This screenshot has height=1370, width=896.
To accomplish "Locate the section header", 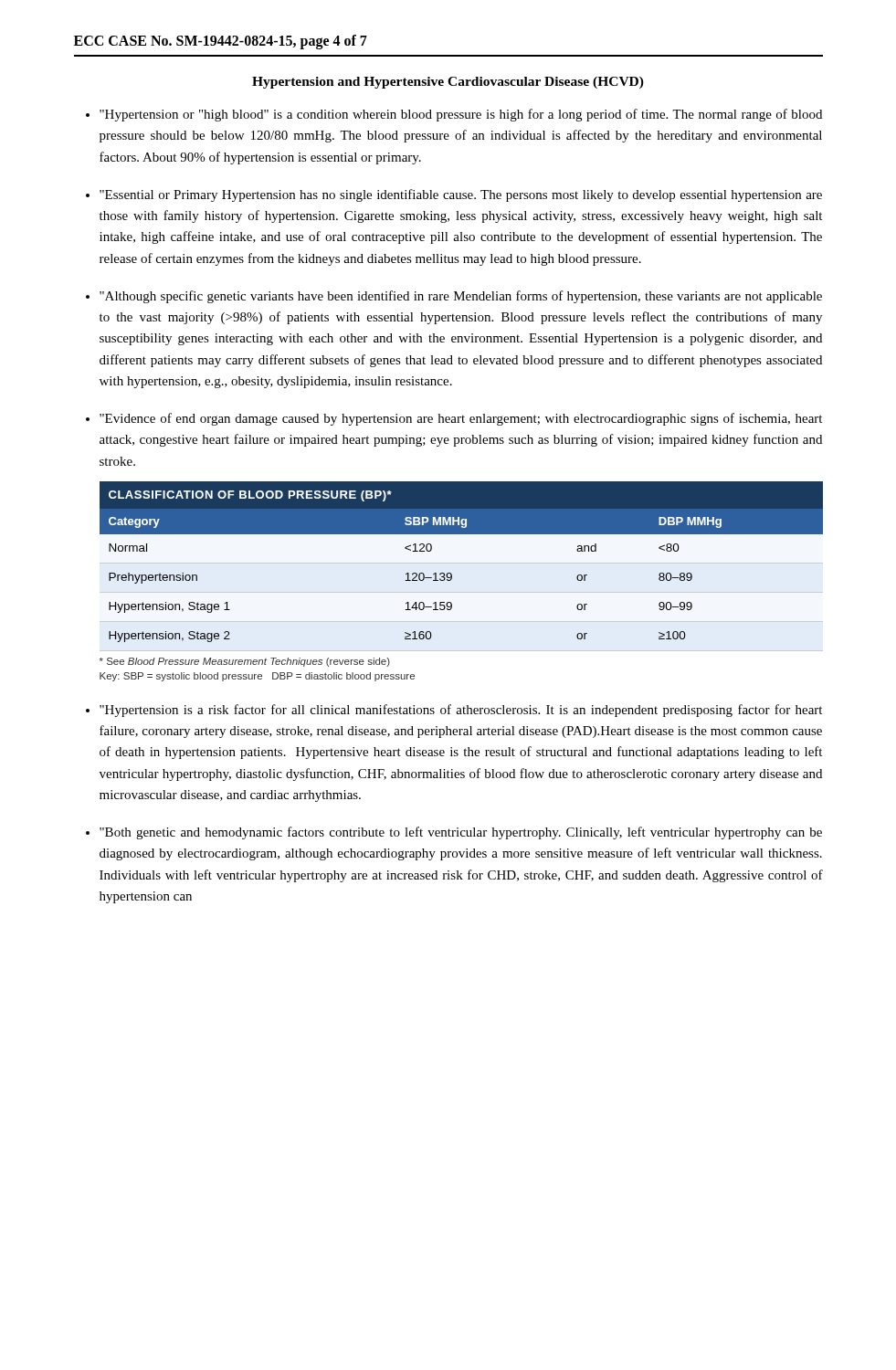I will (448, 81).
